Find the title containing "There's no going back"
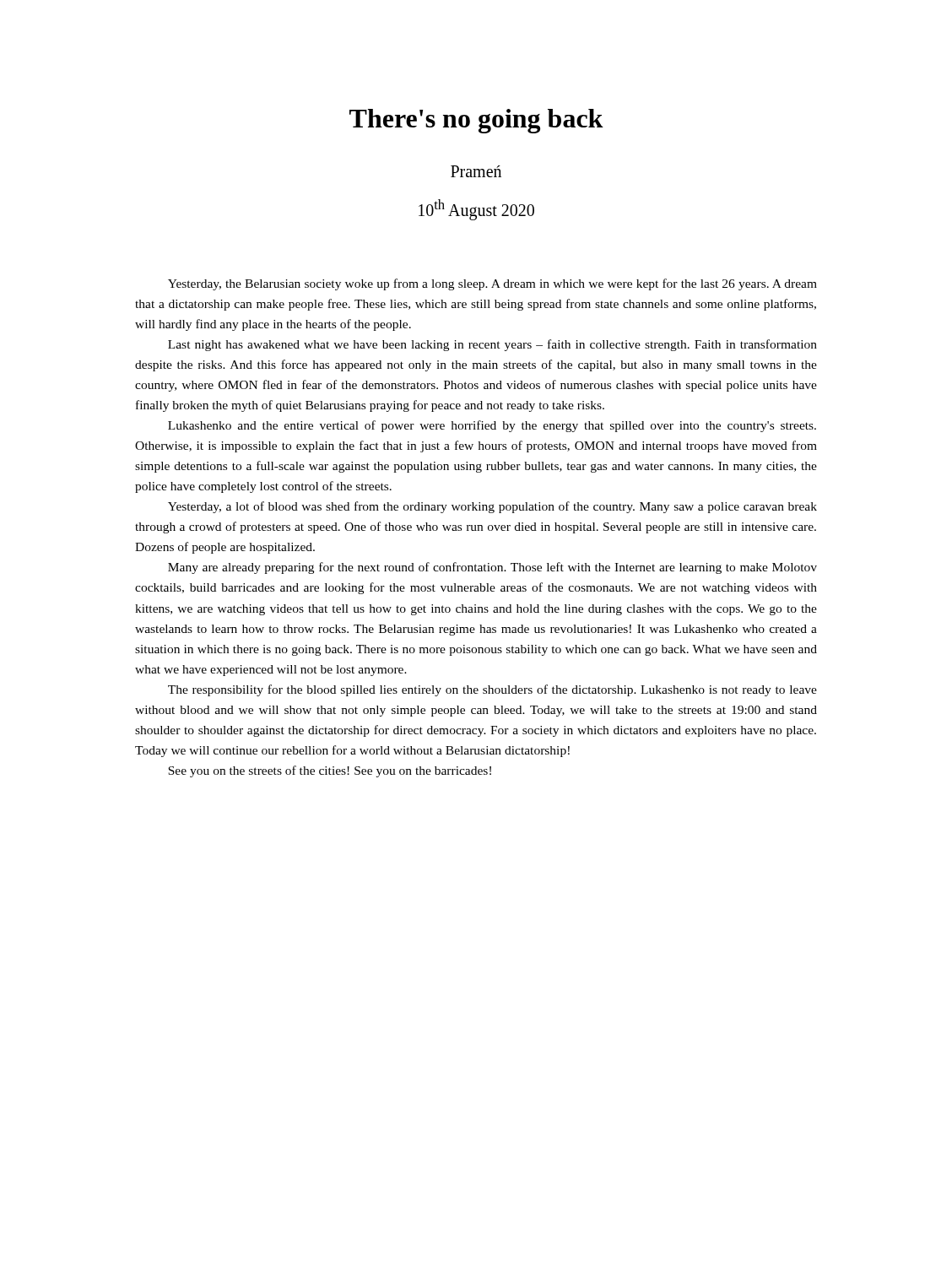Screen dimensions: 1266x952 pos(476,119)
